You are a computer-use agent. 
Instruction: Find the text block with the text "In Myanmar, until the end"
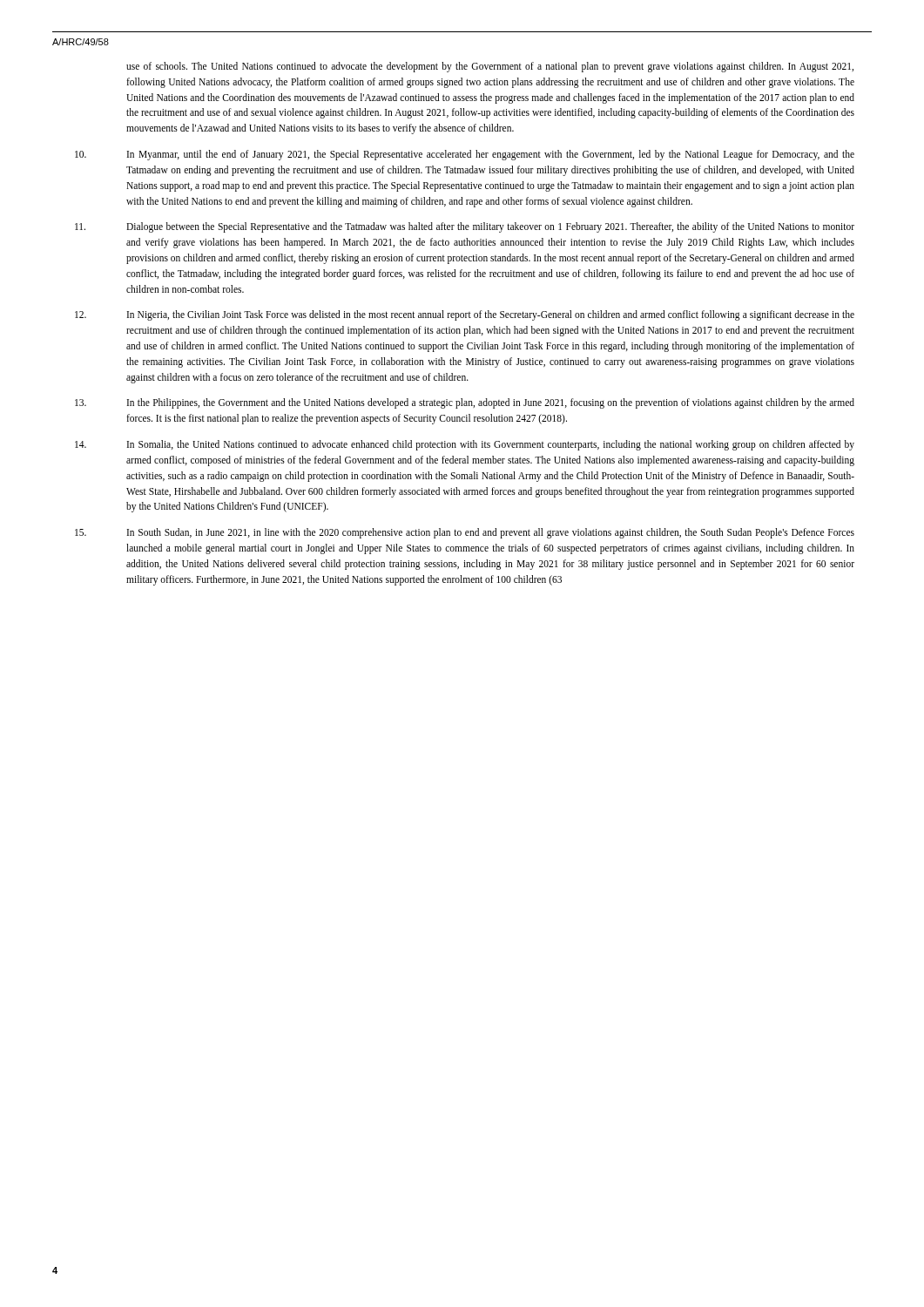coord(490,177)
